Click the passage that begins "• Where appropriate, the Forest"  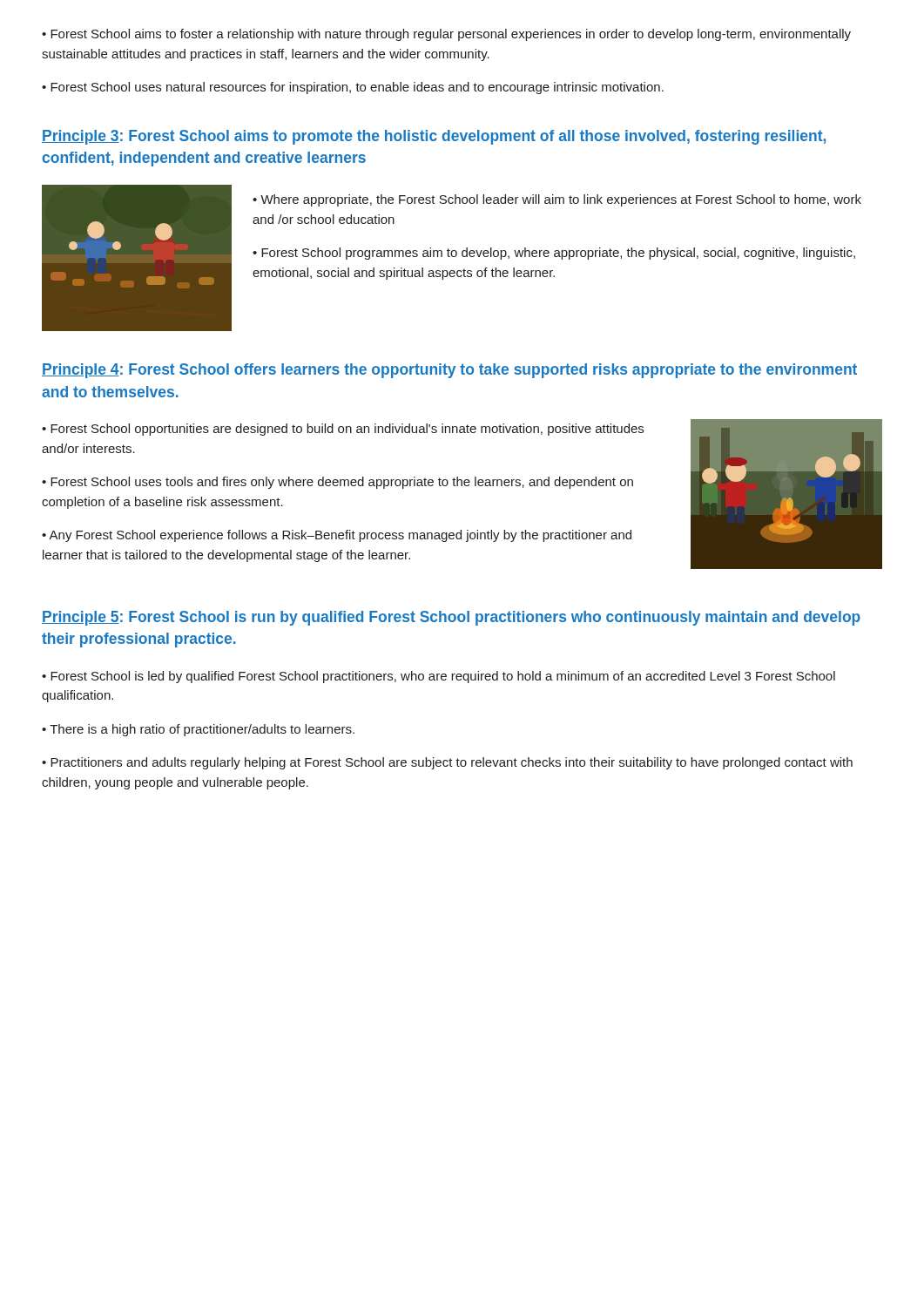click(557, 209)
